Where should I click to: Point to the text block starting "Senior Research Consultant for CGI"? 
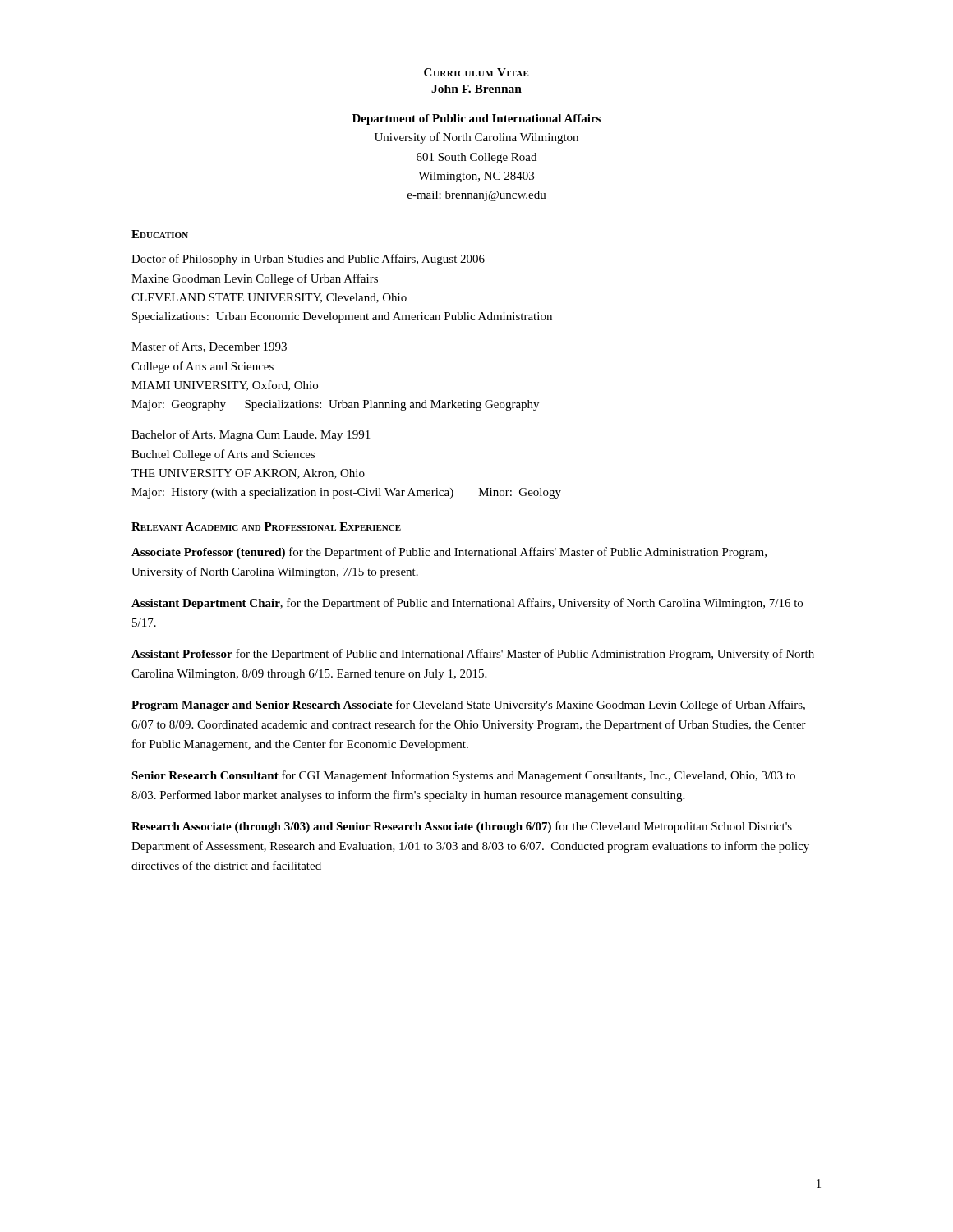pyautogui.click(x=476, y=785)
